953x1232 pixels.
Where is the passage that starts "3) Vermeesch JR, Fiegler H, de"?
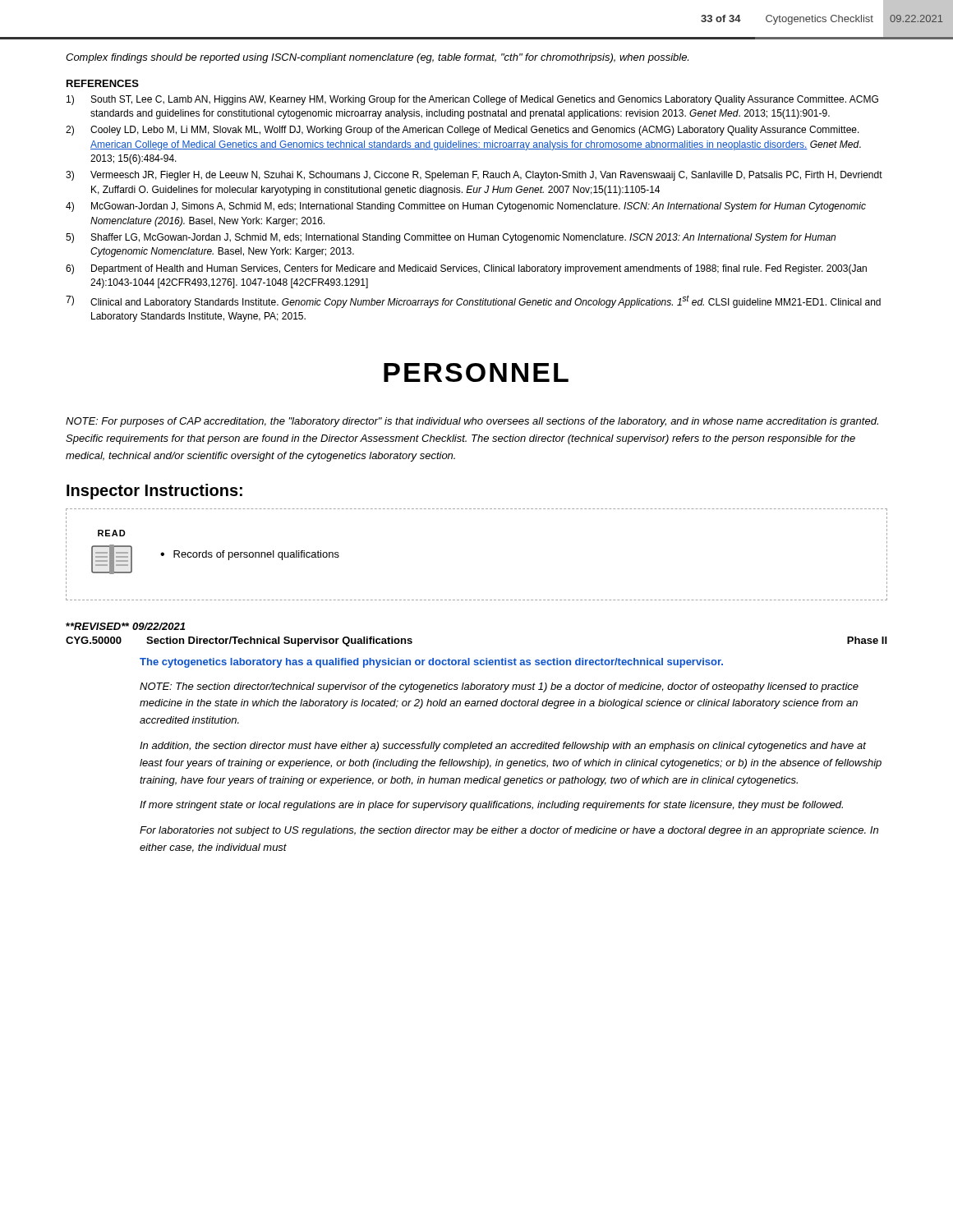click(x=476, y=183)
